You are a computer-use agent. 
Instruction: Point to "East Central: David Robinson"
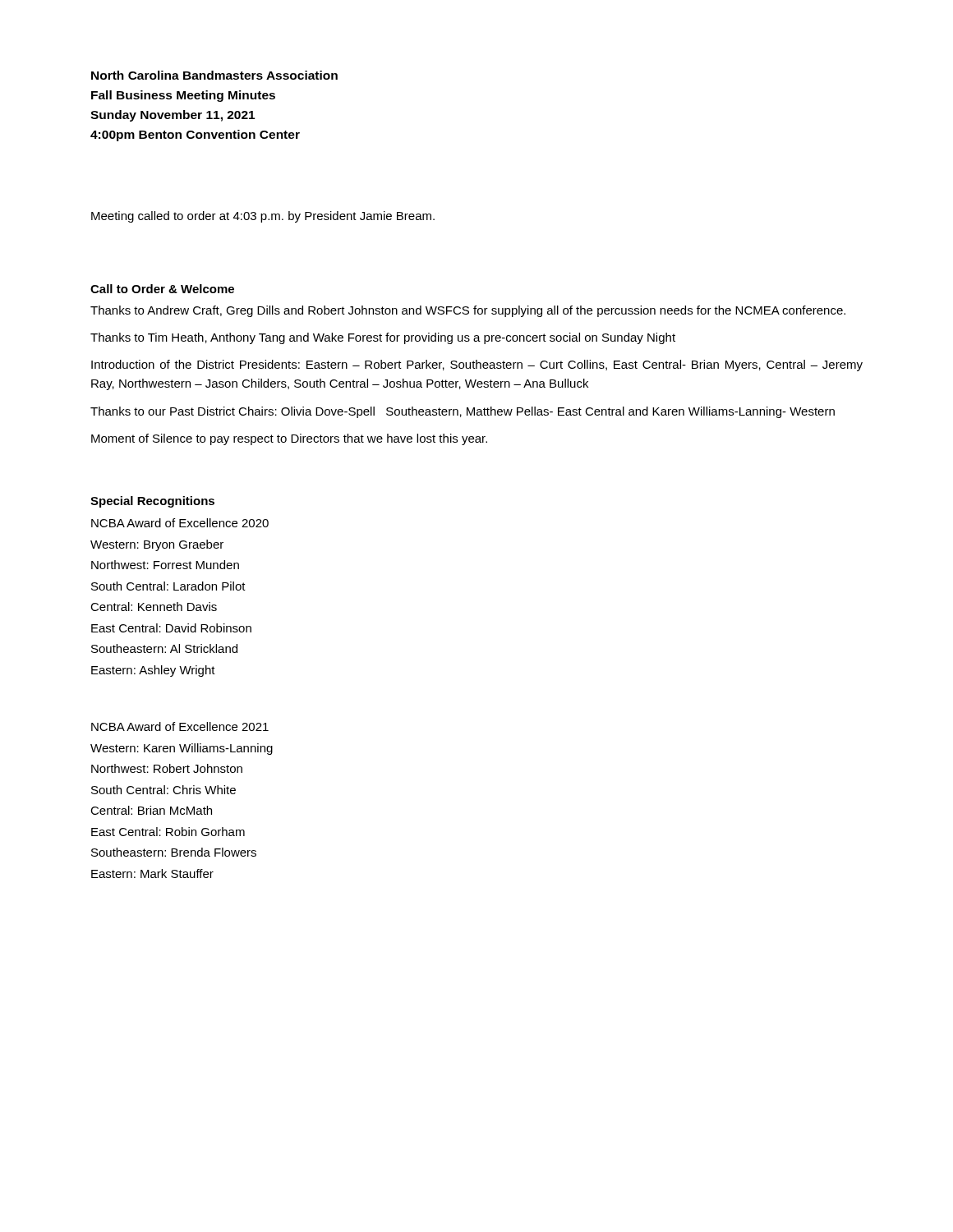coord(171,628)
